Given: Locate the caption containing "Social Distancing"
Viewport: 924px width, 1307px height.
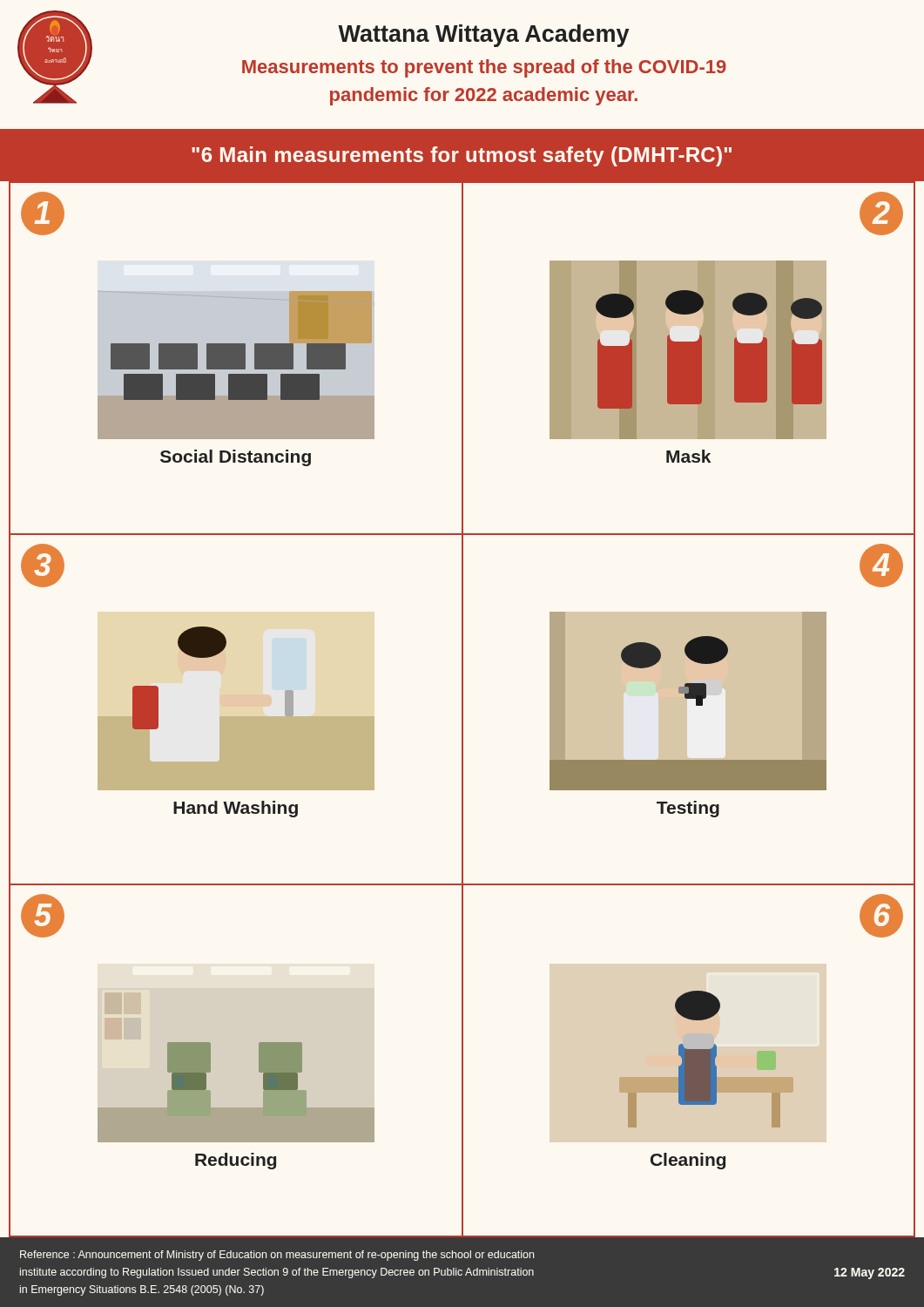Looking at the screenshot, I should [236, 456].
